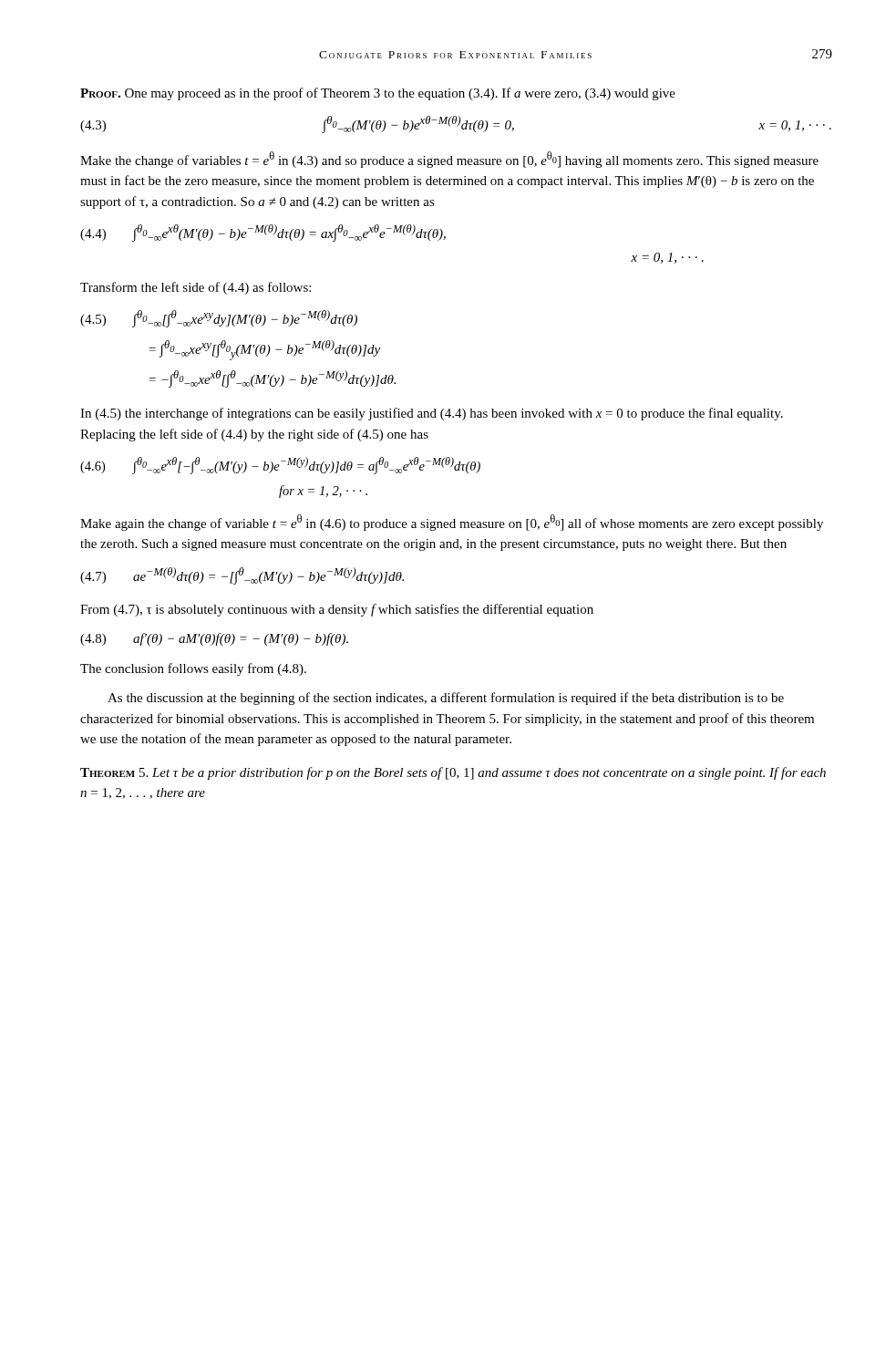
Task: Locate the block of text that opens with "Make again the"
Action: click(452, 532)
